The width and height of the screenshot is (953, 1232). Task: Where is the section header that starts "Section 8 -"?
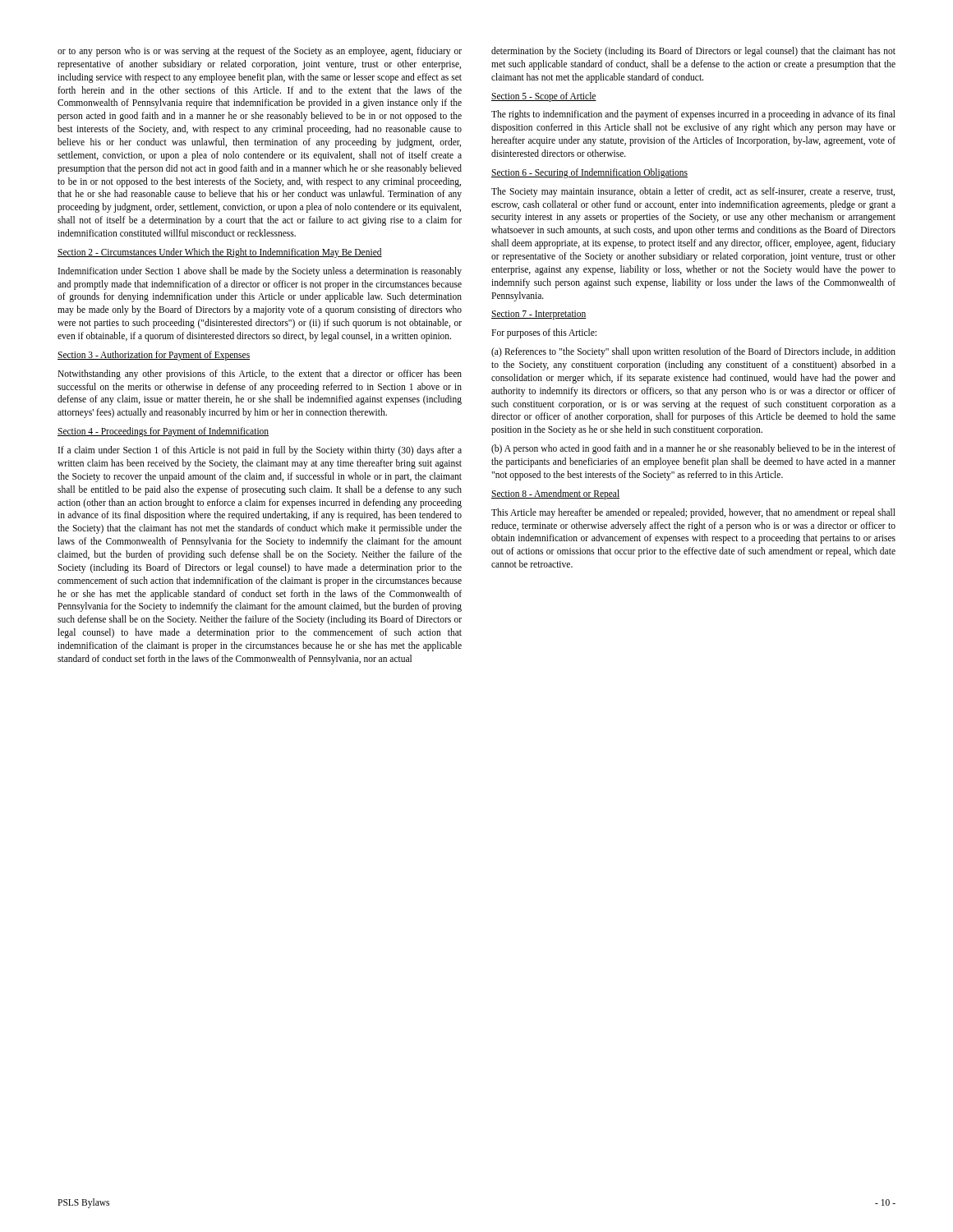[x=555, y=494]
